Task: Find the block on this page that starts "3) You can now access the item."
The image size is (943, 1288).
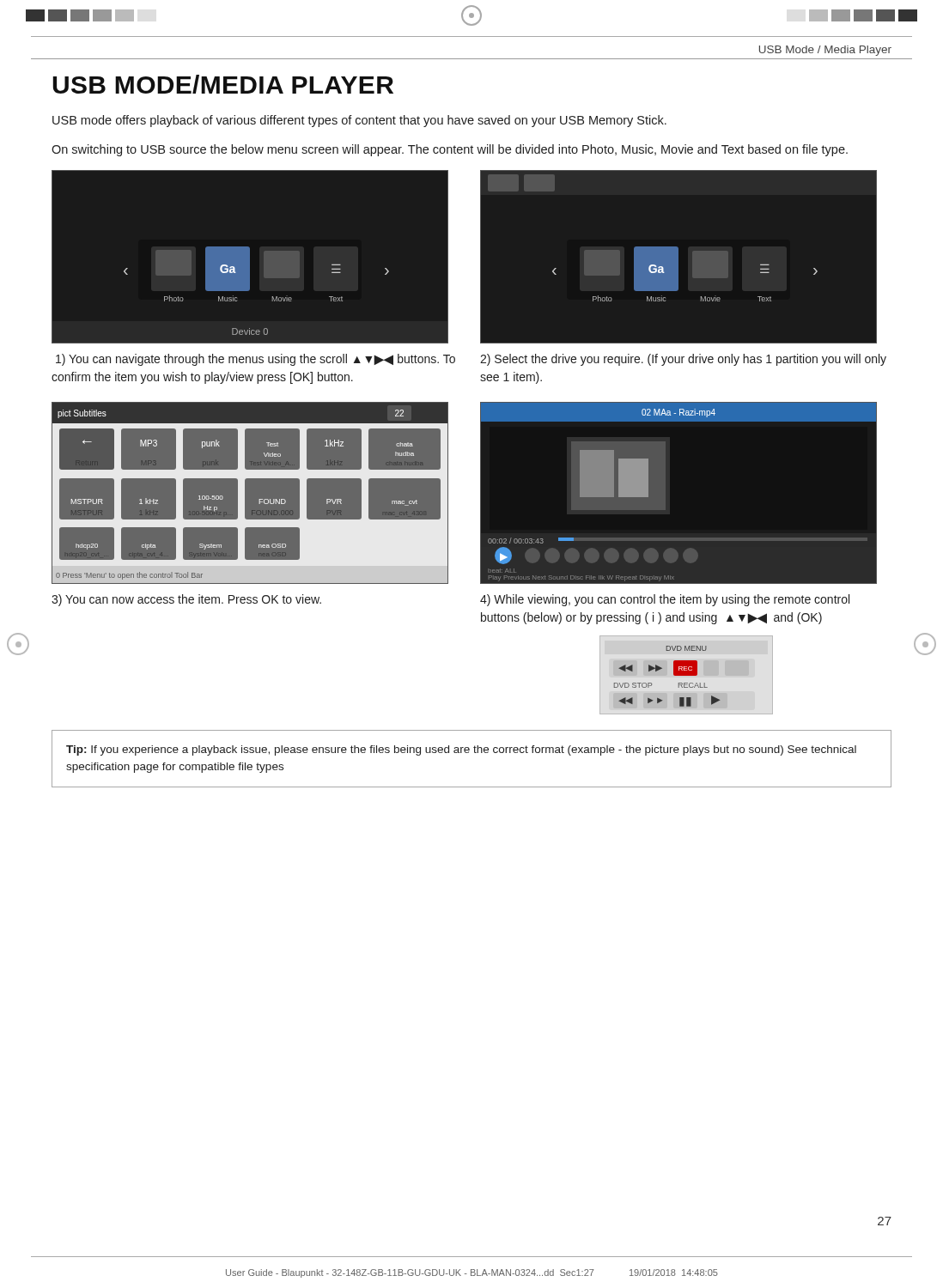Action: click(x=187, y=599)
